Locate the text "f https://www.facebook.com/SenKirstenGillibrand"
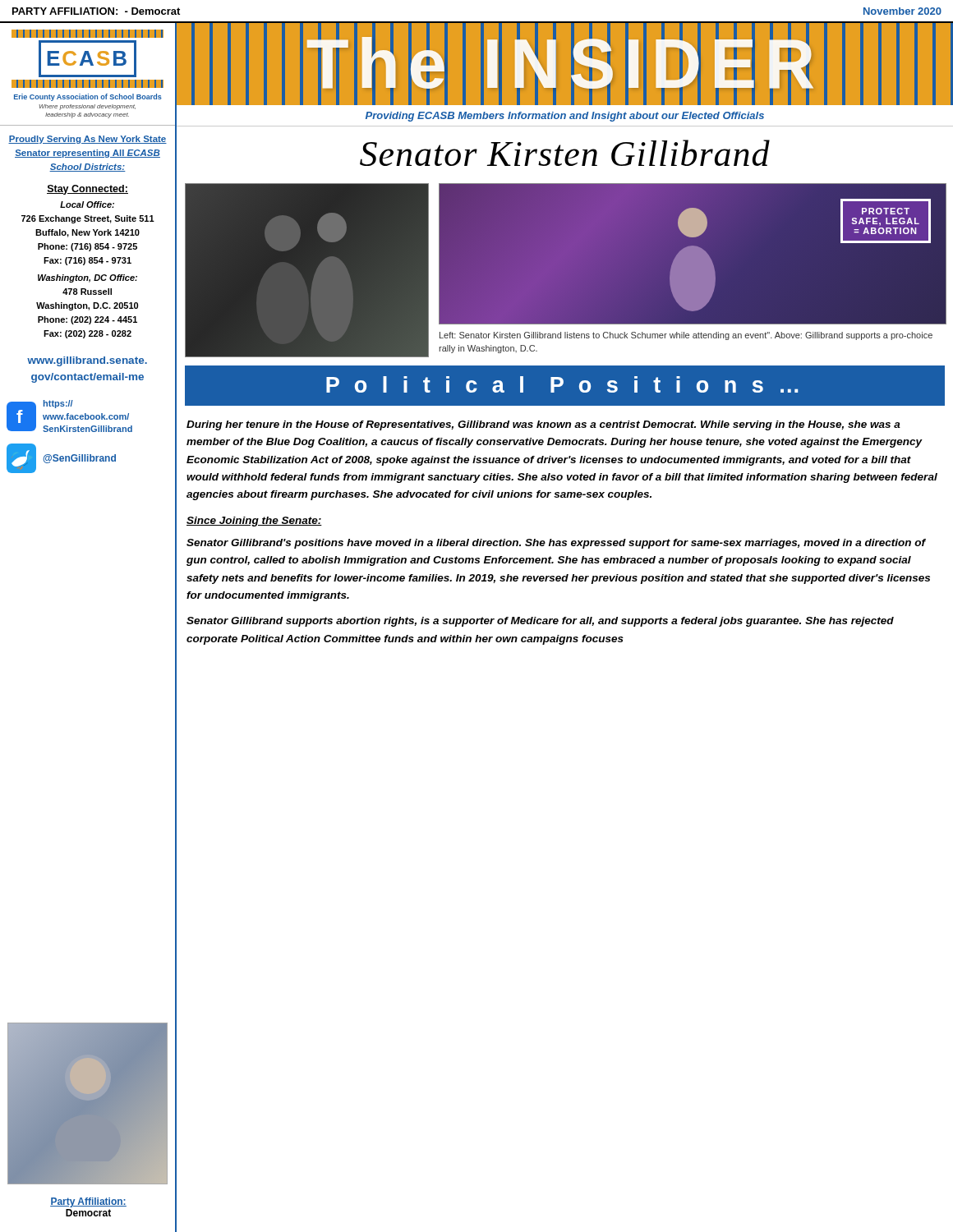 [x=70, y=417]
